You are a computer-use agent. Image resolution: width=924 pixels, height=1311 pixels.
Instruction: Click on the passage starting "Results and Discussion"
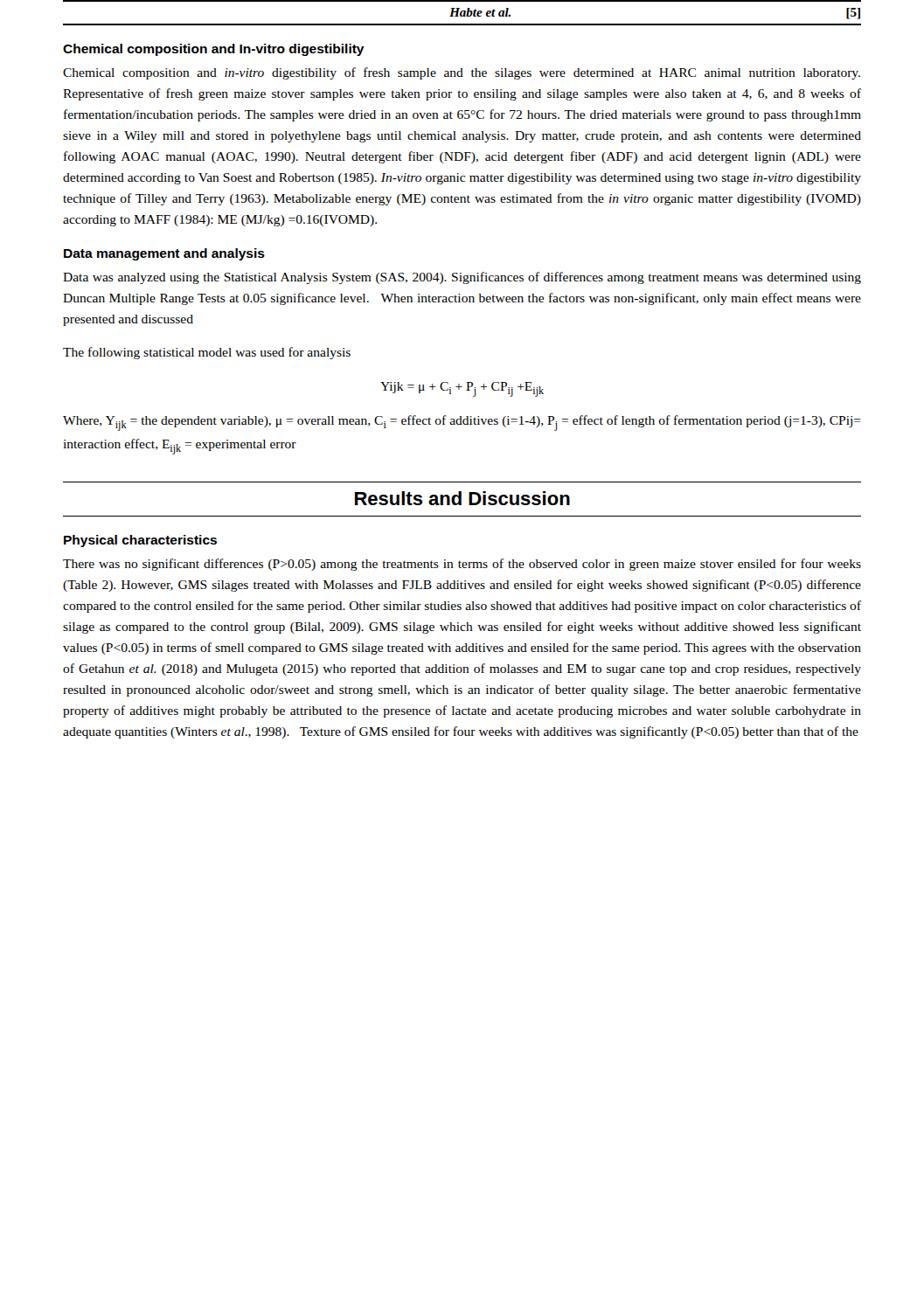pos(462,499)
